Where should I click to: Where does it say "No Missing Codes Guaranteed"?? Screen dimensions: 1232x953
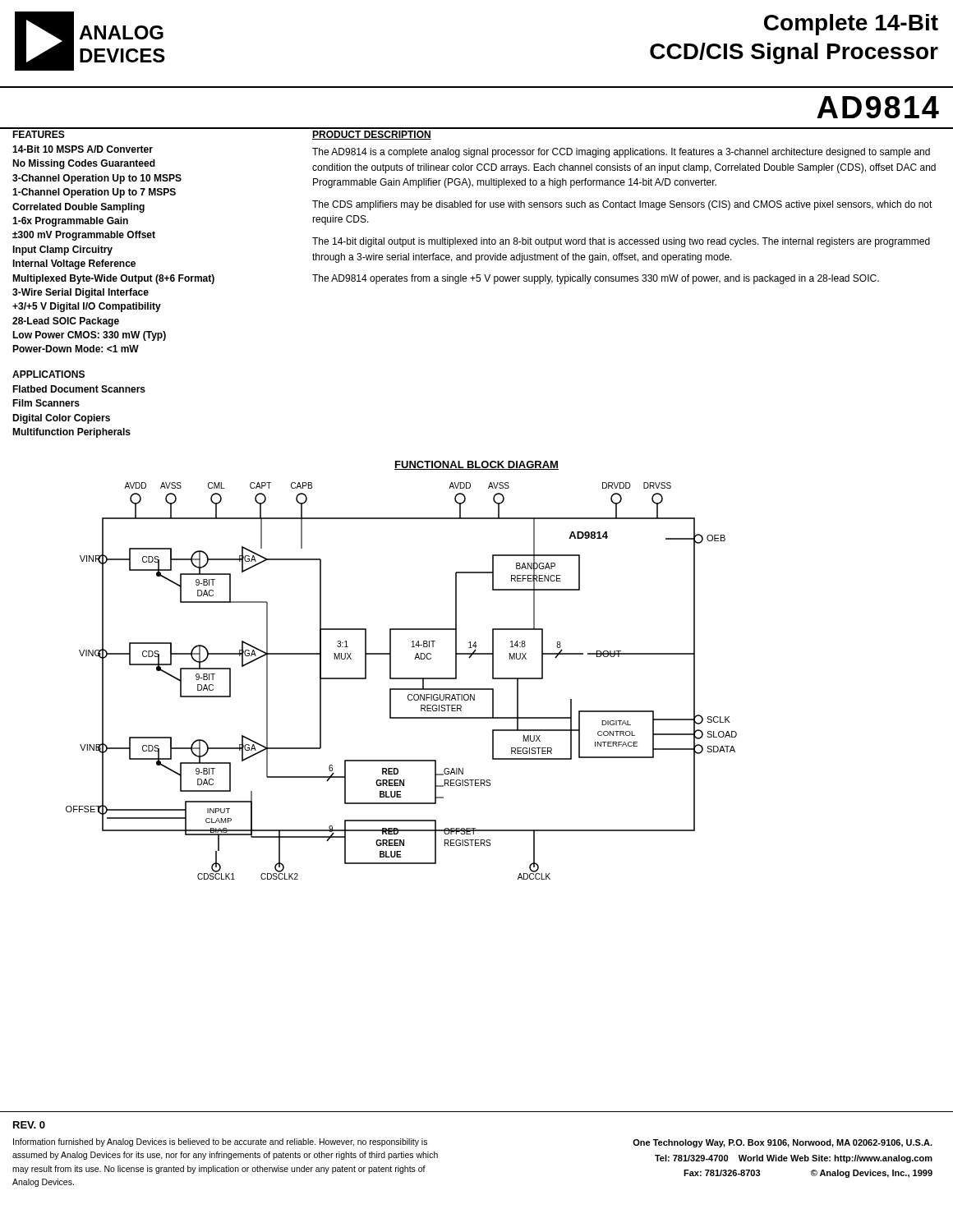(x=84, y=164)
